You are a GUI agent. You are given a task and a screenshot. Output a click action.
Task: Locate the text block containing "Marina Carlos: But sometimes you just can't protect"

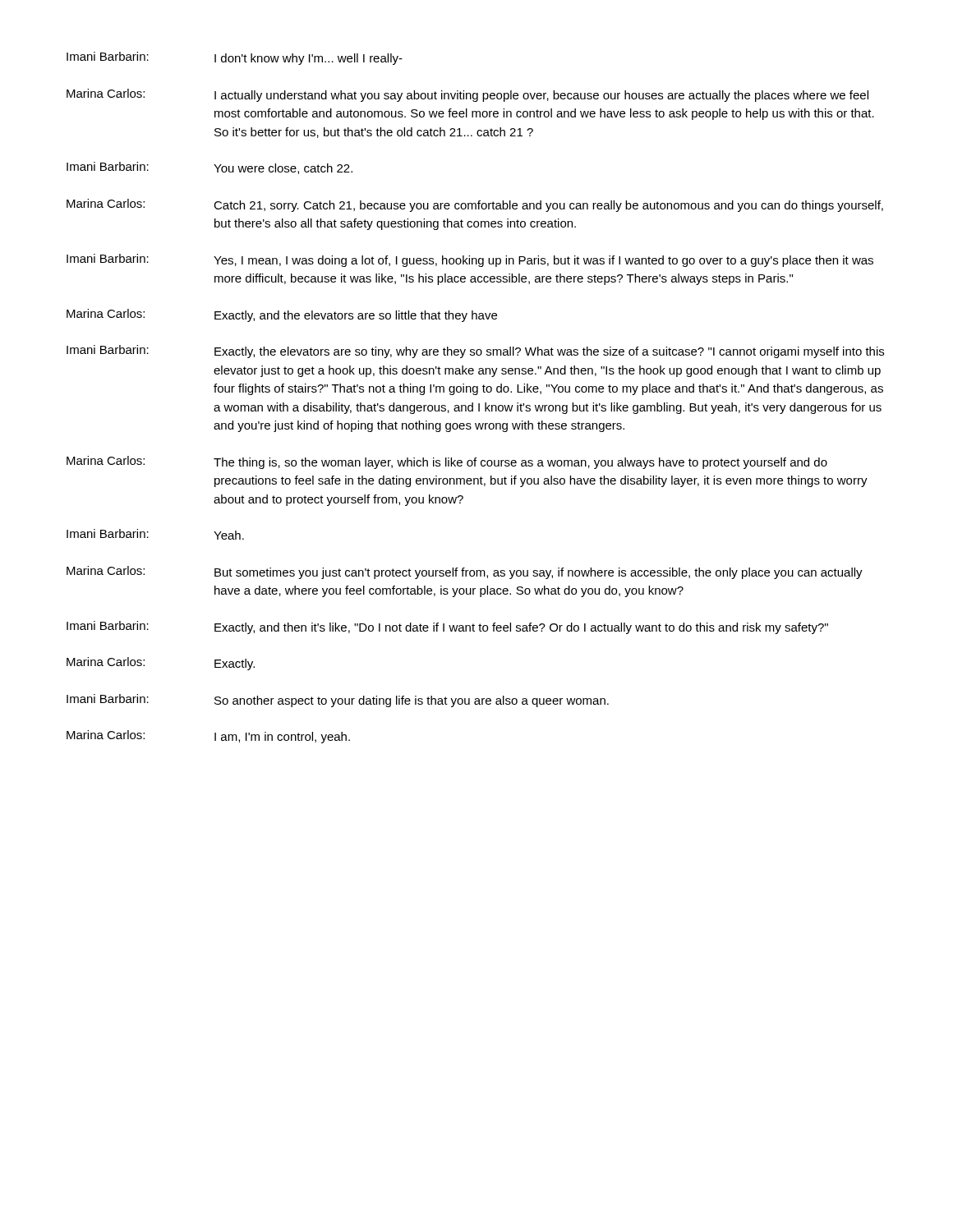476,582
